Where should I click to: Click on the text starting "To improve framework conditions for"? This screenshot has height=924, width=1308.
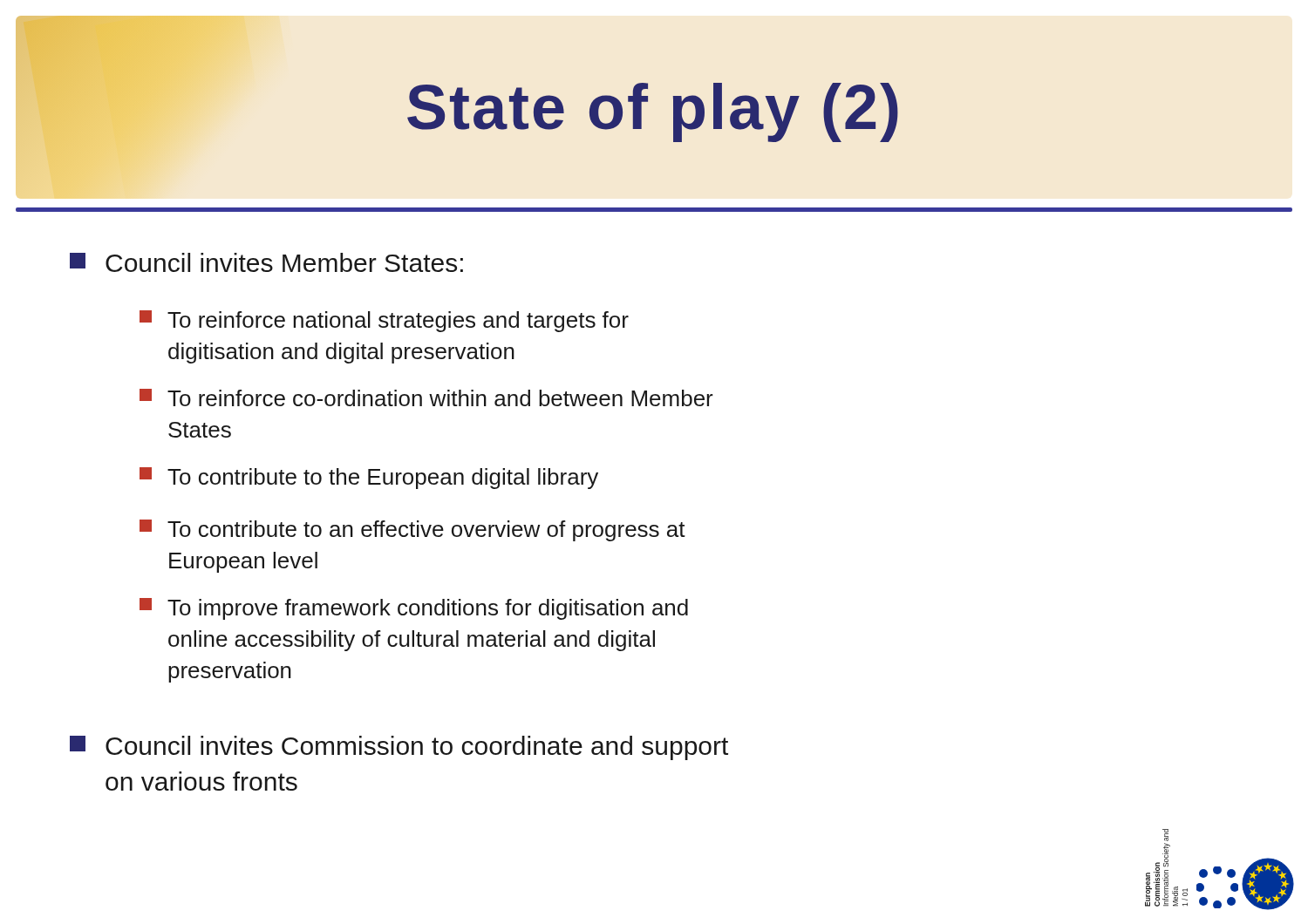414,640
